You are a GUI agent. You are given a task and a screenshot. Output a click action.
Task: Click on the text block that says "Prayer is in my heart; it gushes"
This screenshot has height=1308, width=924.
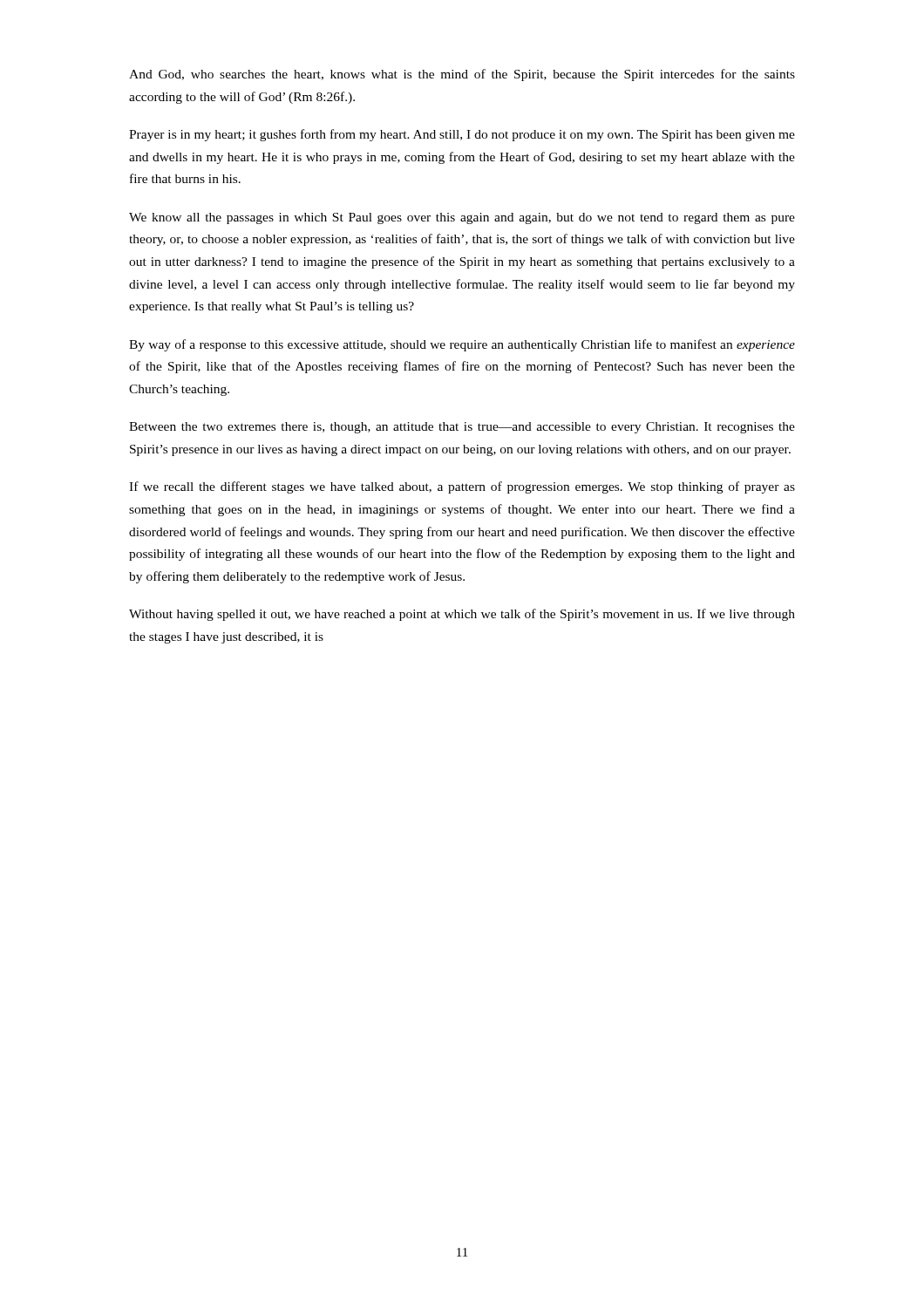[x=462, y=156]
